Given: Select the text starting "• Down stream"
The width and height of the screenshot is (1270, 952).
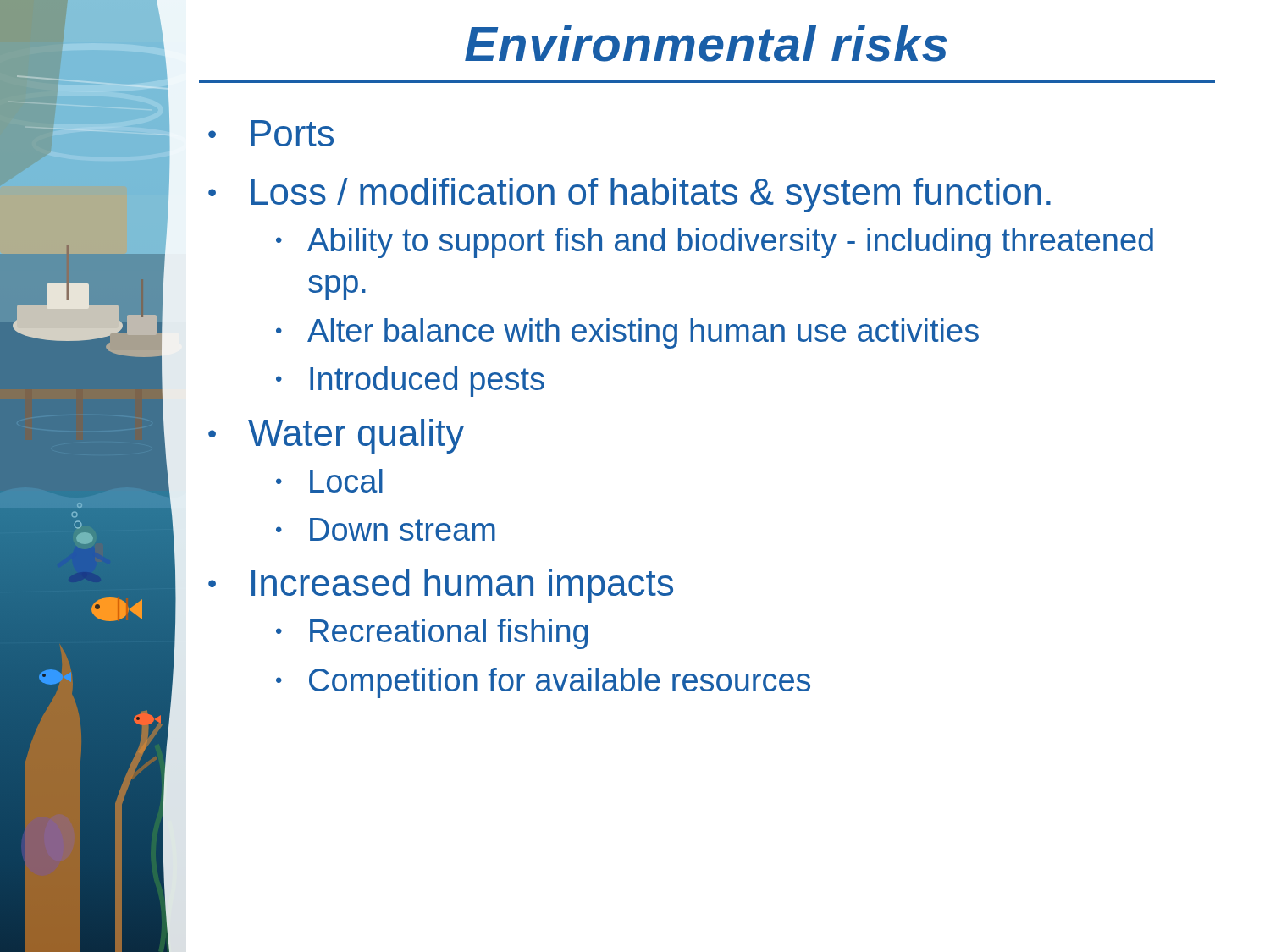Looking at the screenshot, I should (386, 530).
